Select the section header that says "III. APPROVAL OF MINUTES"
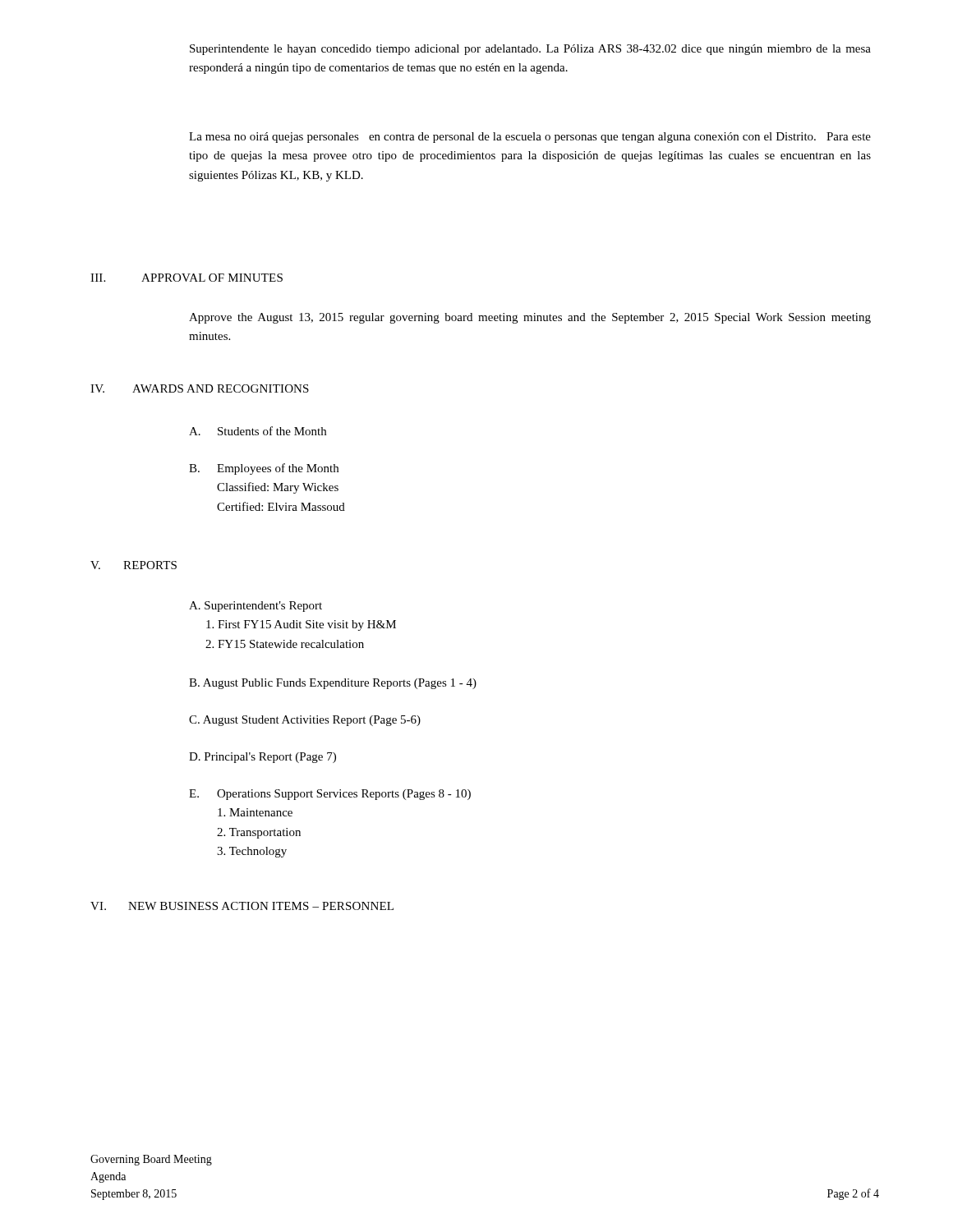The height and width of the screenshot is (1232, 953). point(187,278)
